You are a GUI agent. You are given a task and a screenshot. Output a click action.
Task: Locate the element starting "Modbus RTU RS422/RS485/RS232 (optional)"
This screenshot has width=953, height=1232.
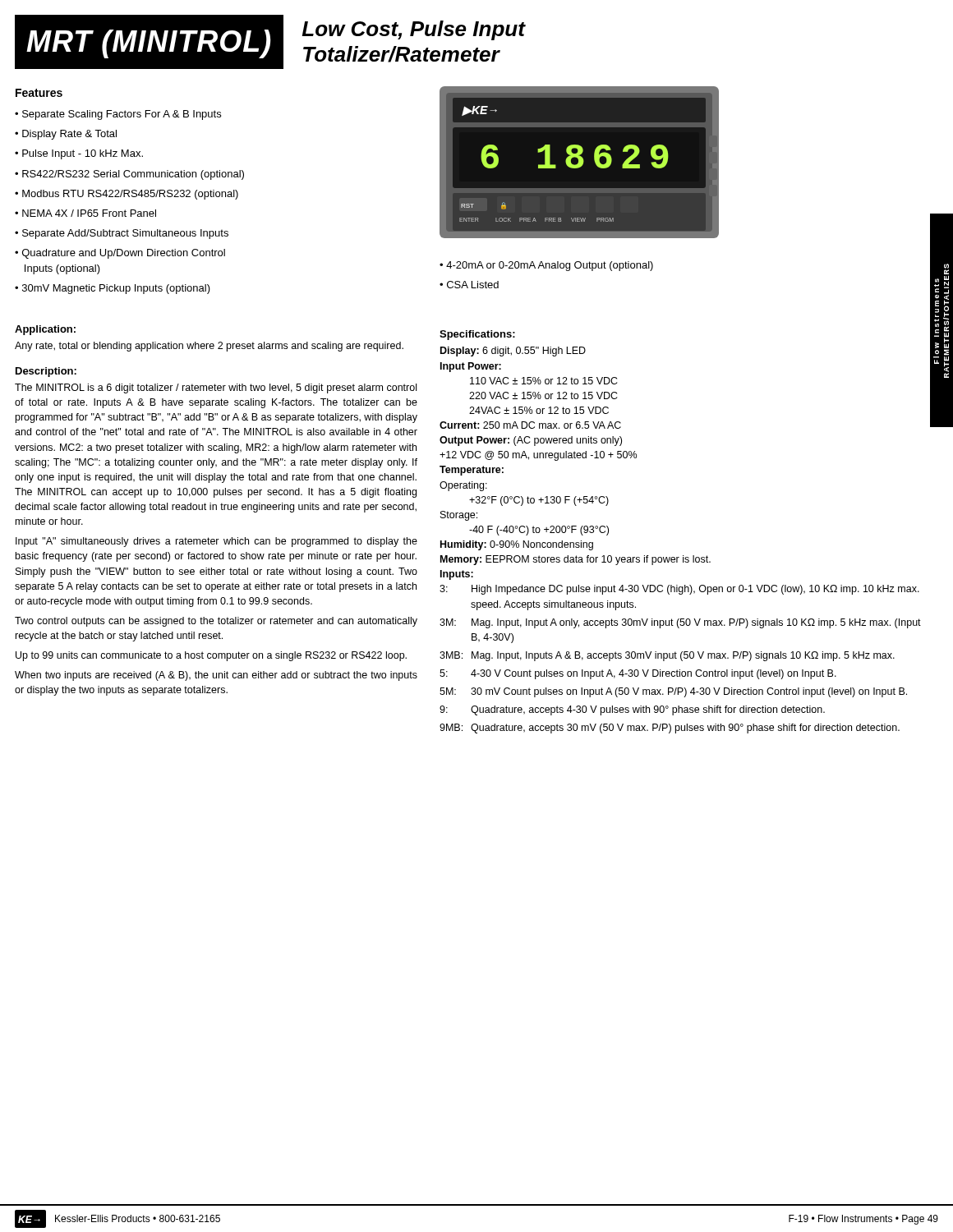216,194
